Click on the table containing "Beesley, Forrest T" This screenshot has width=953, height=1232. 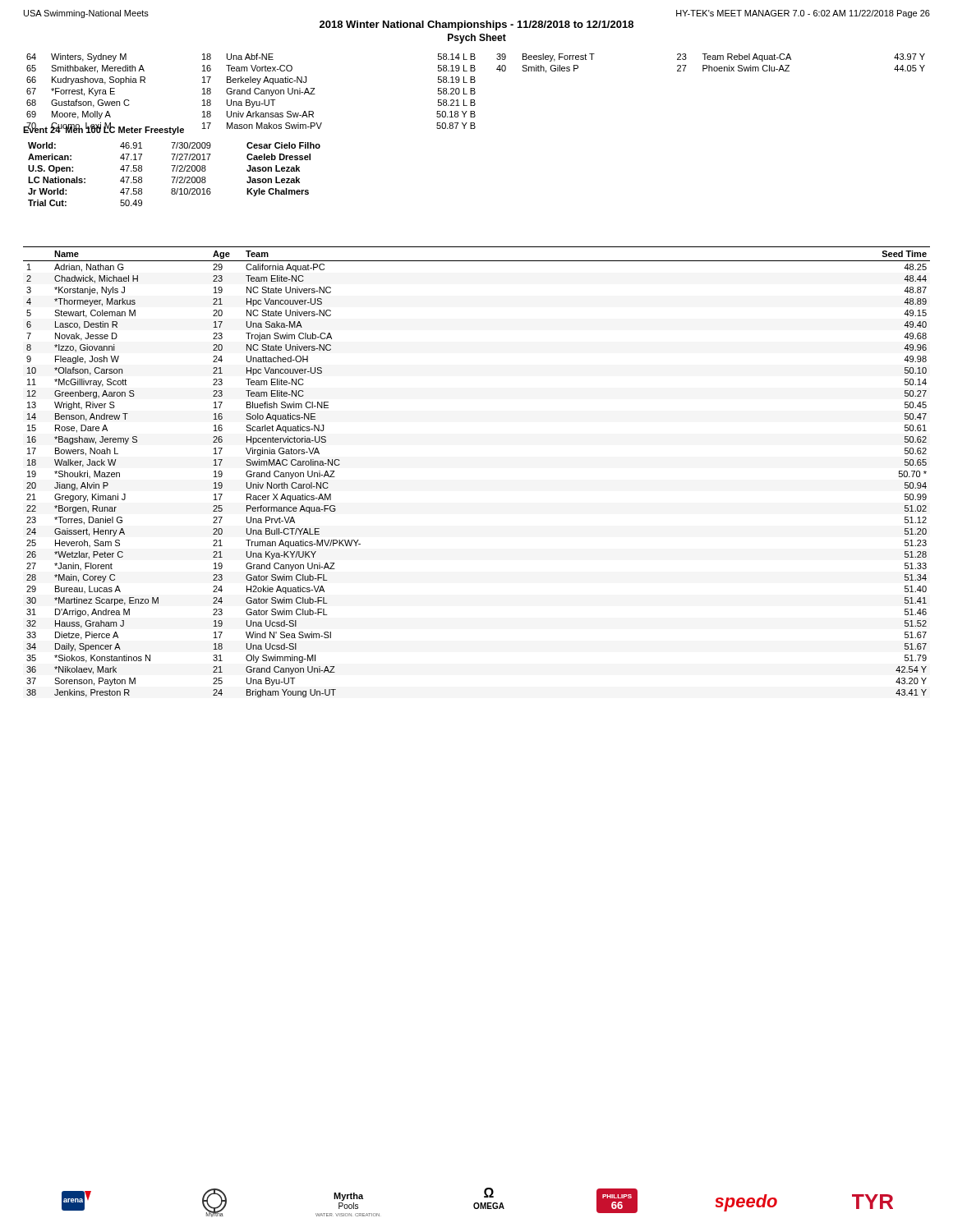(711, 62)
